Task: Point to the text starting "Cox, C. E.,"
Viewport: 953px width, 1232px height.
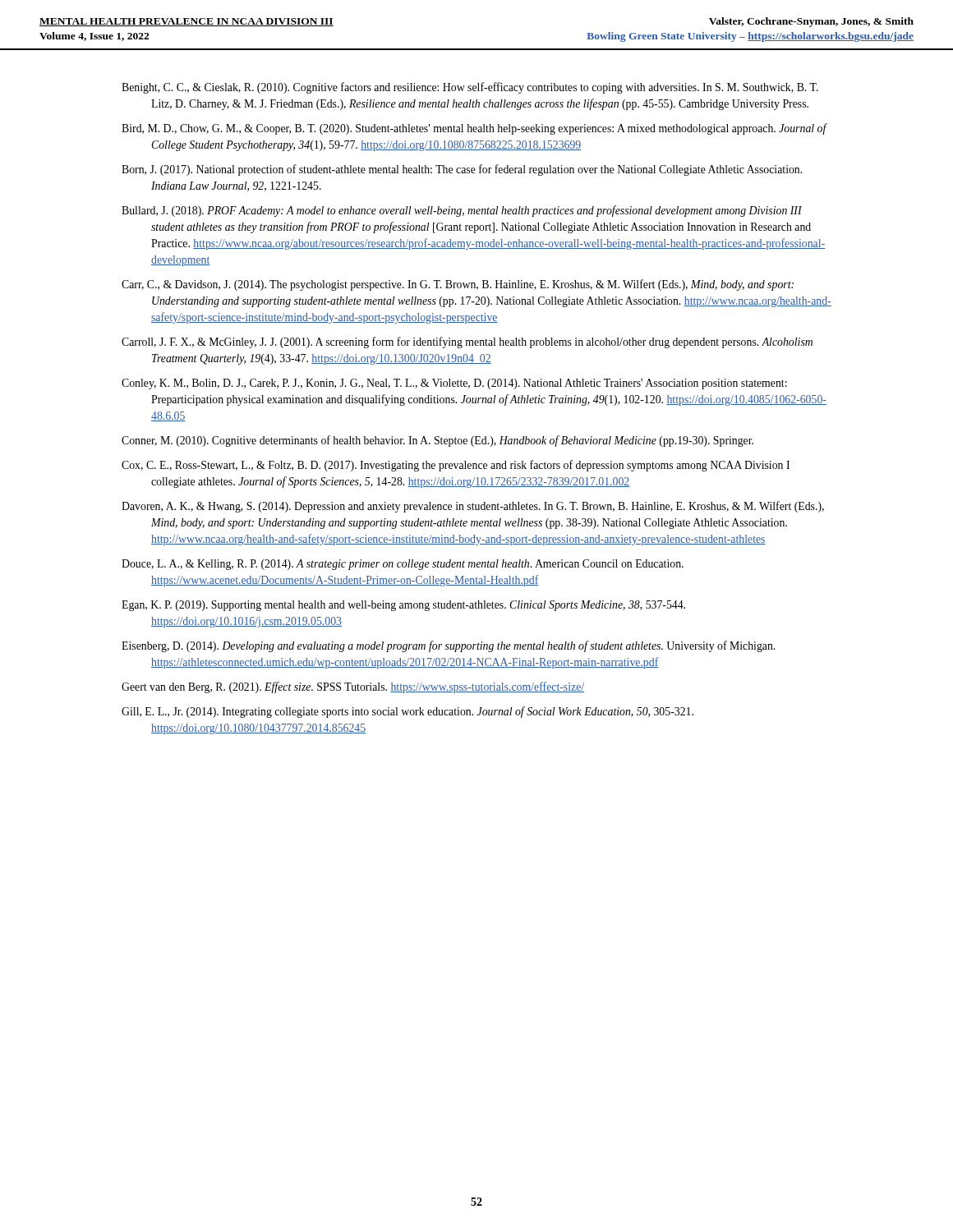Action: pyautogui.click(x=456, y=474)
